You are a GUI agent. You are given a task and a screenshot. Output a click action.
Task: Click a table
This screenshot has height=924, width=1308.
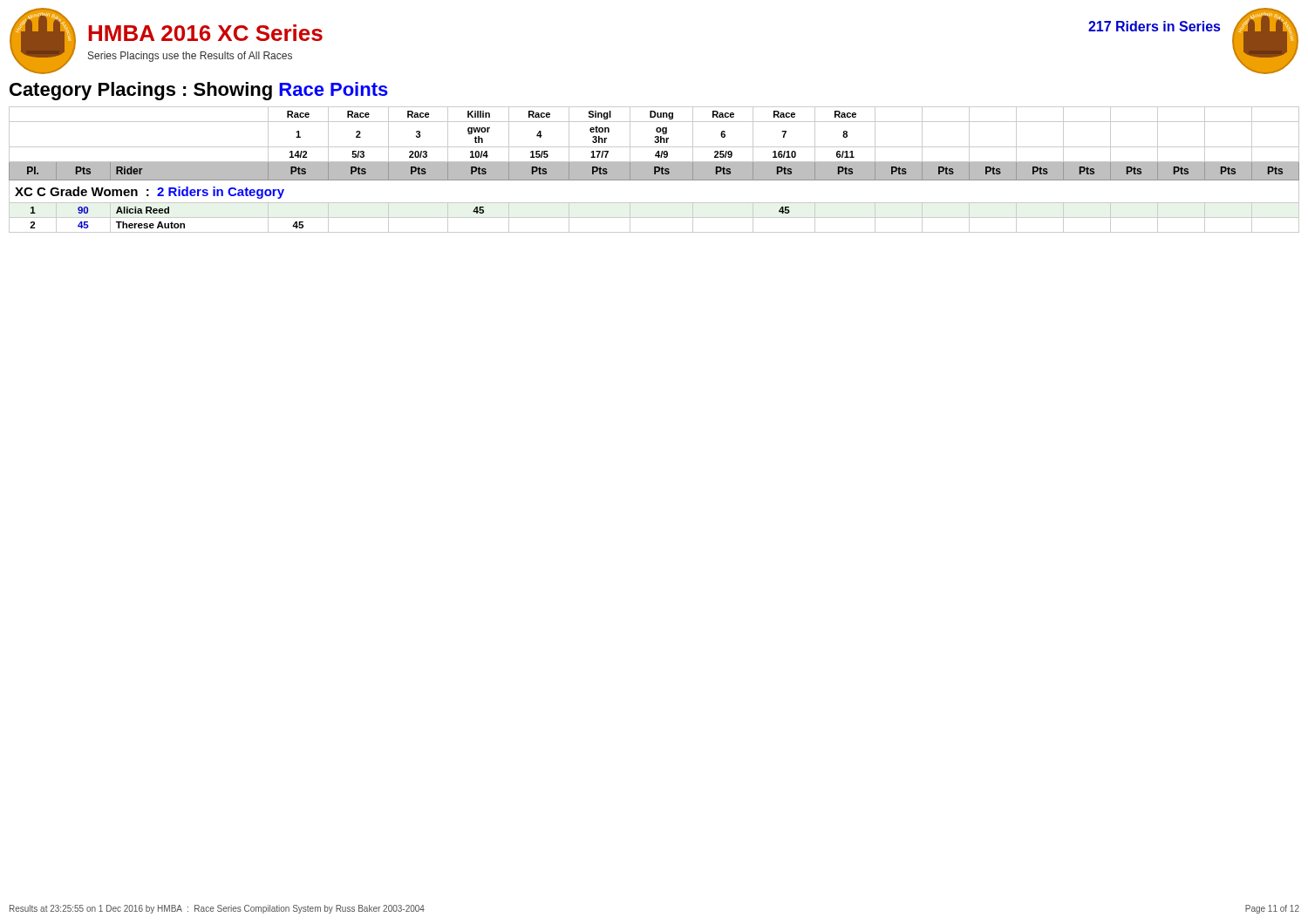coord(654,170)
